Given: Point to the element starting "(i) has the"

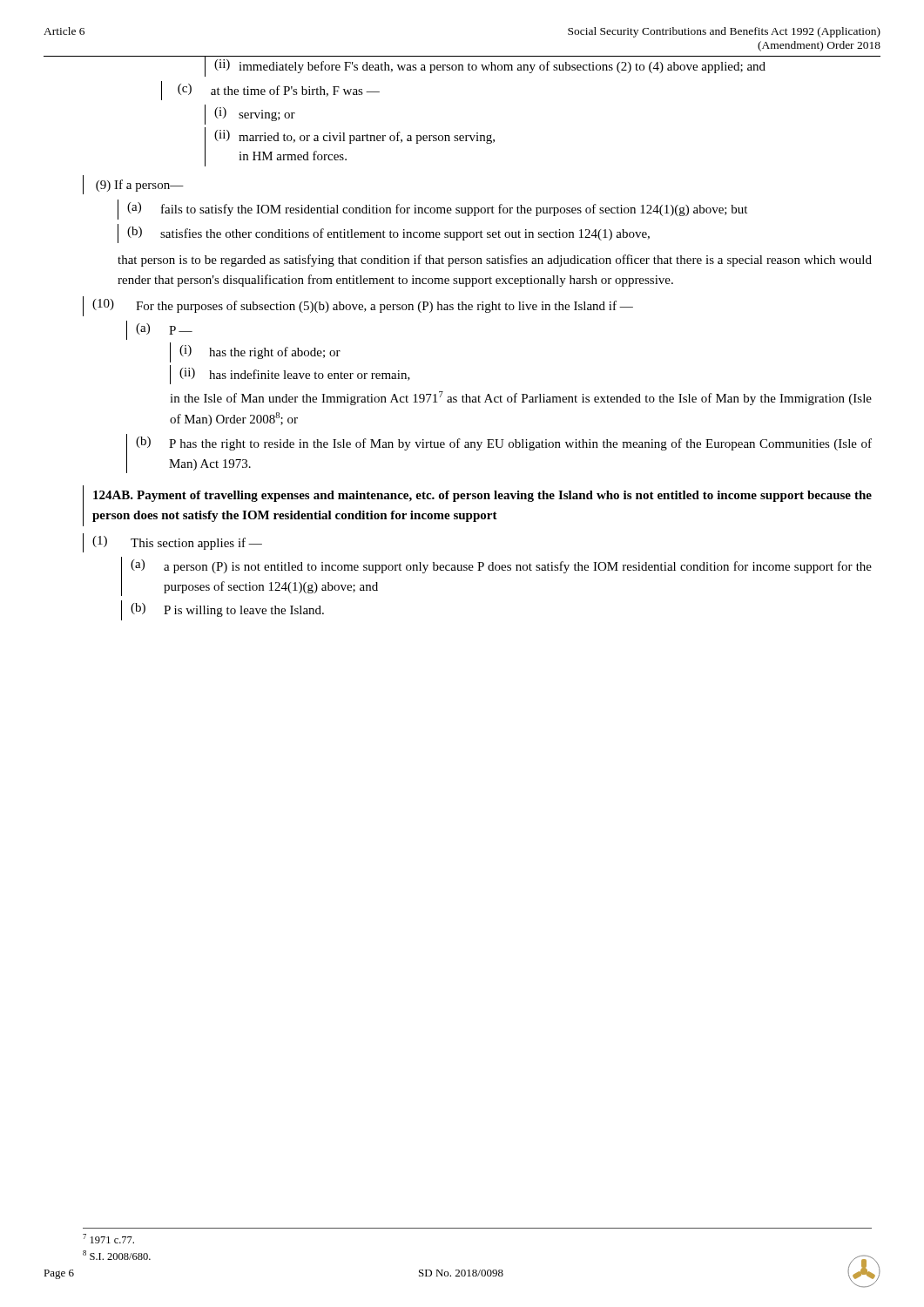Looking at the screenshot, I should point(255,352).
